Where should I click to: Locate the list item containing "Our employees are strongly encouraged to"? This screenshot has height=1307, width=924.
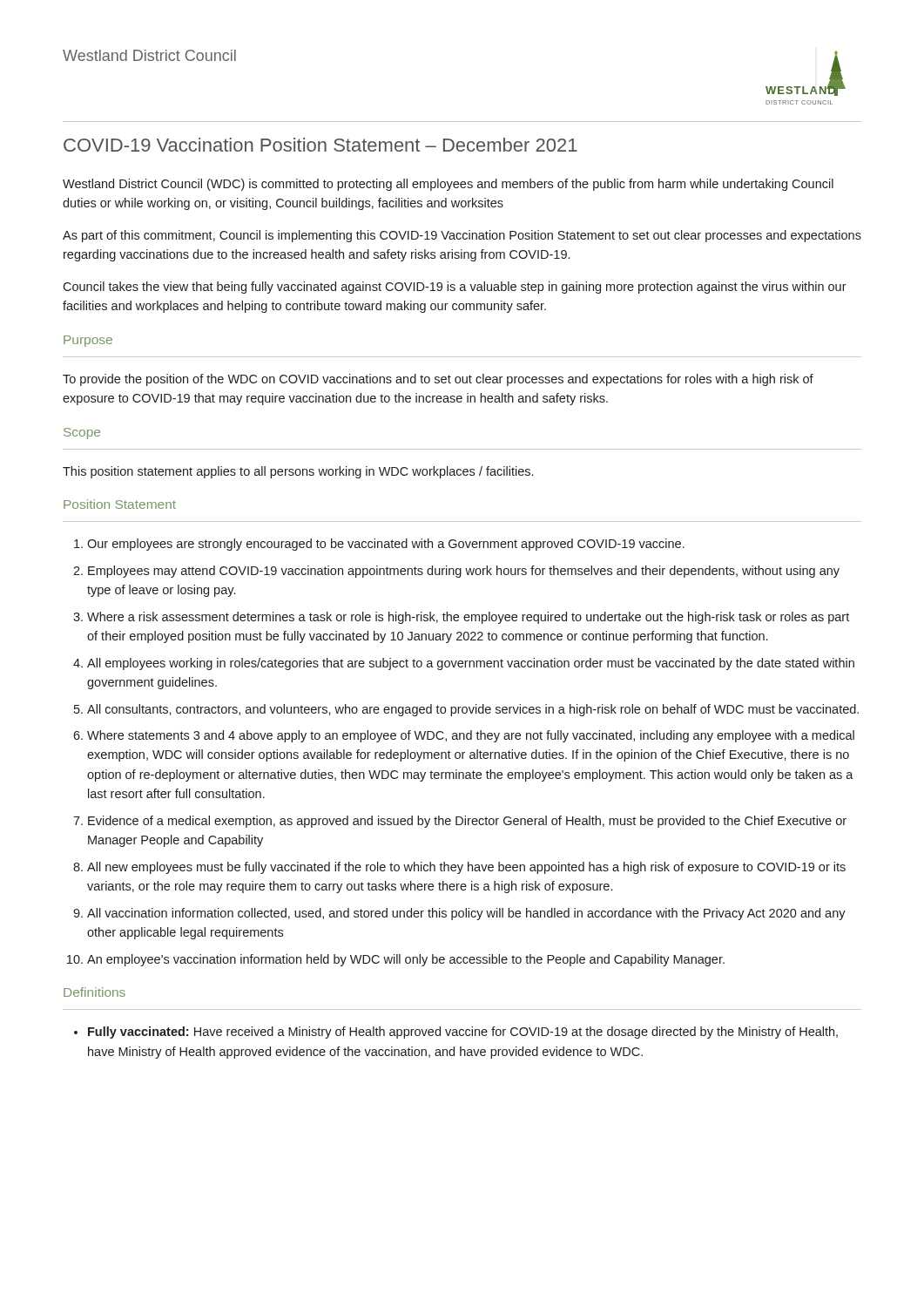click(386, 544)
